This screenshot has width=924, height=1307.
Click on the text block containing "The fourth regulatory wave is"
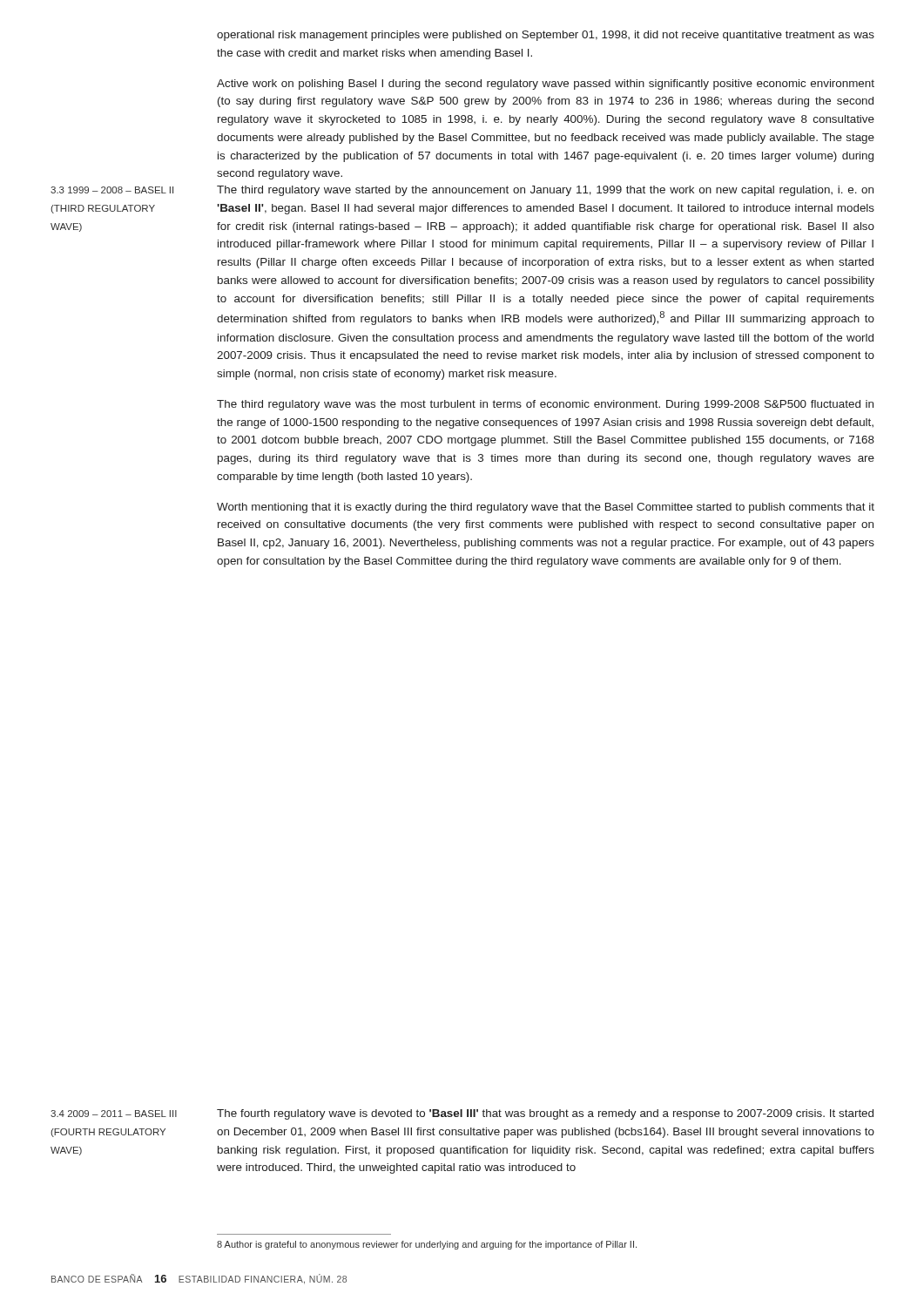coord(546,1141)
